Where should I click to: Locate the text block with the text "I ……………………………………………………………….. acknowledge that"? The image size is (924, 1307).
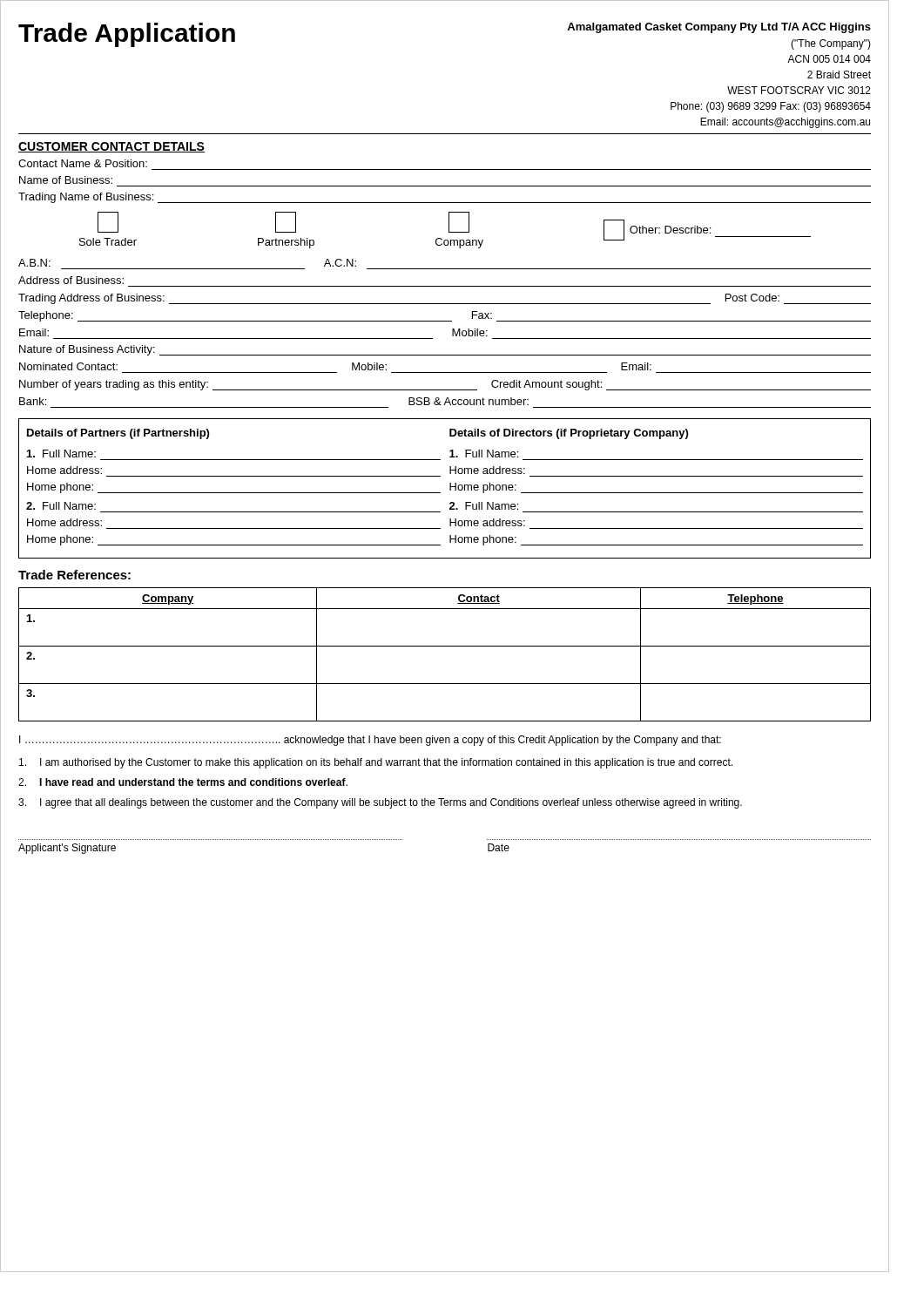click(x=370, y=739)
